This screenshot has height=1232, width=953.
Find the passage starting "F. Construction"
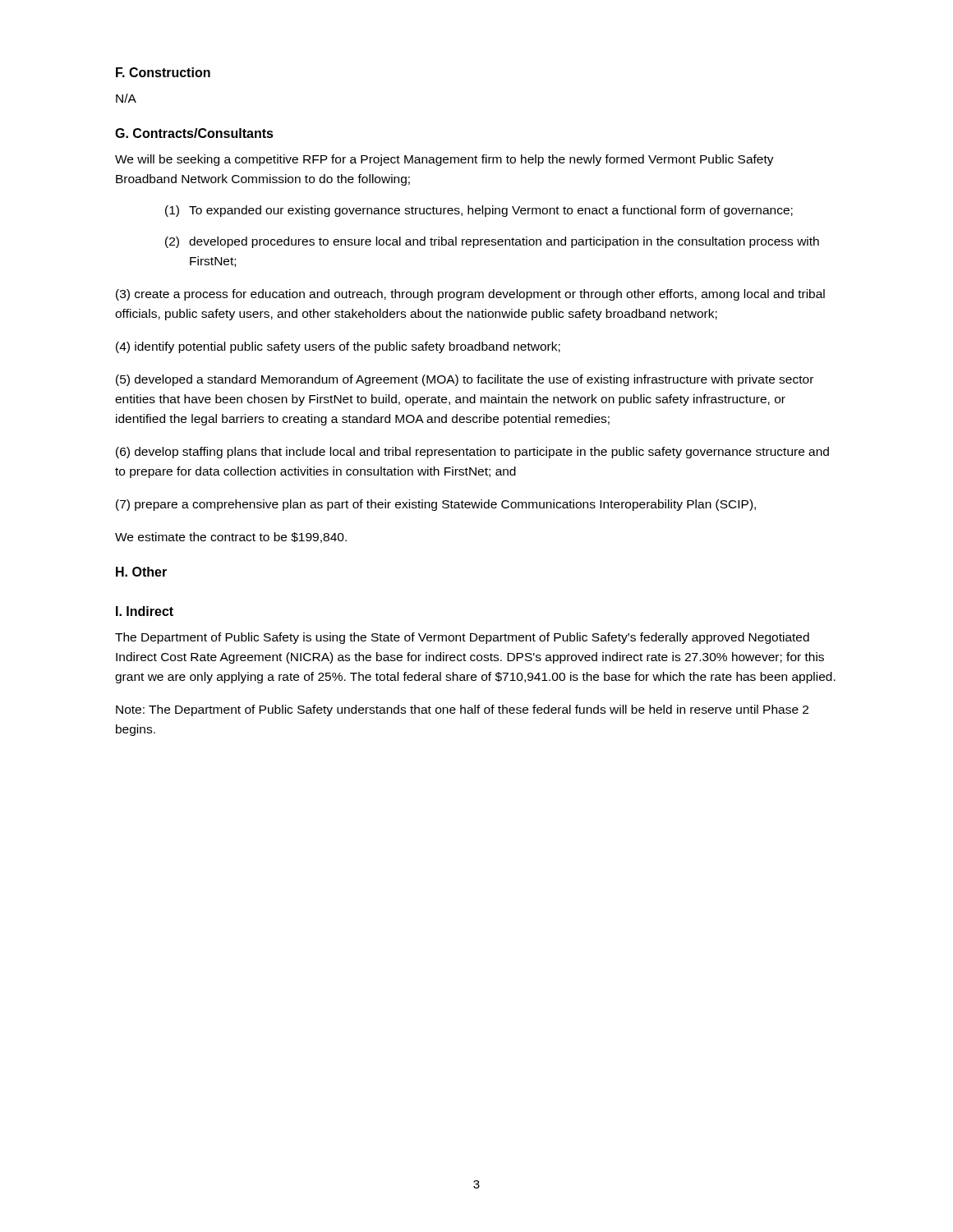163,73
